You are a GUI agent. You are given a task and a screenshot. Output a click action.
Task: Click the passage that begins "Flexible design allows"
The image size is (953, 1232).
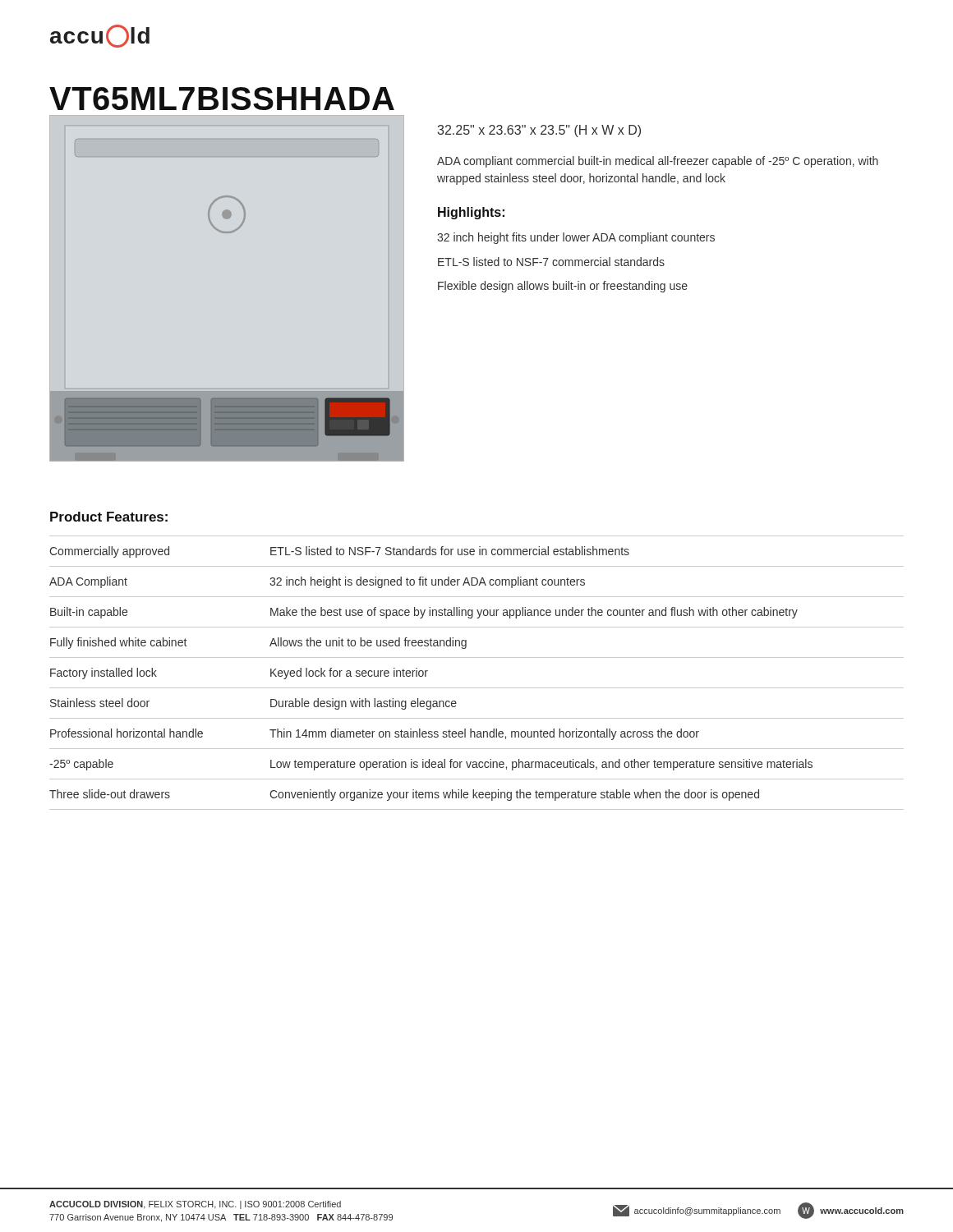562,286
